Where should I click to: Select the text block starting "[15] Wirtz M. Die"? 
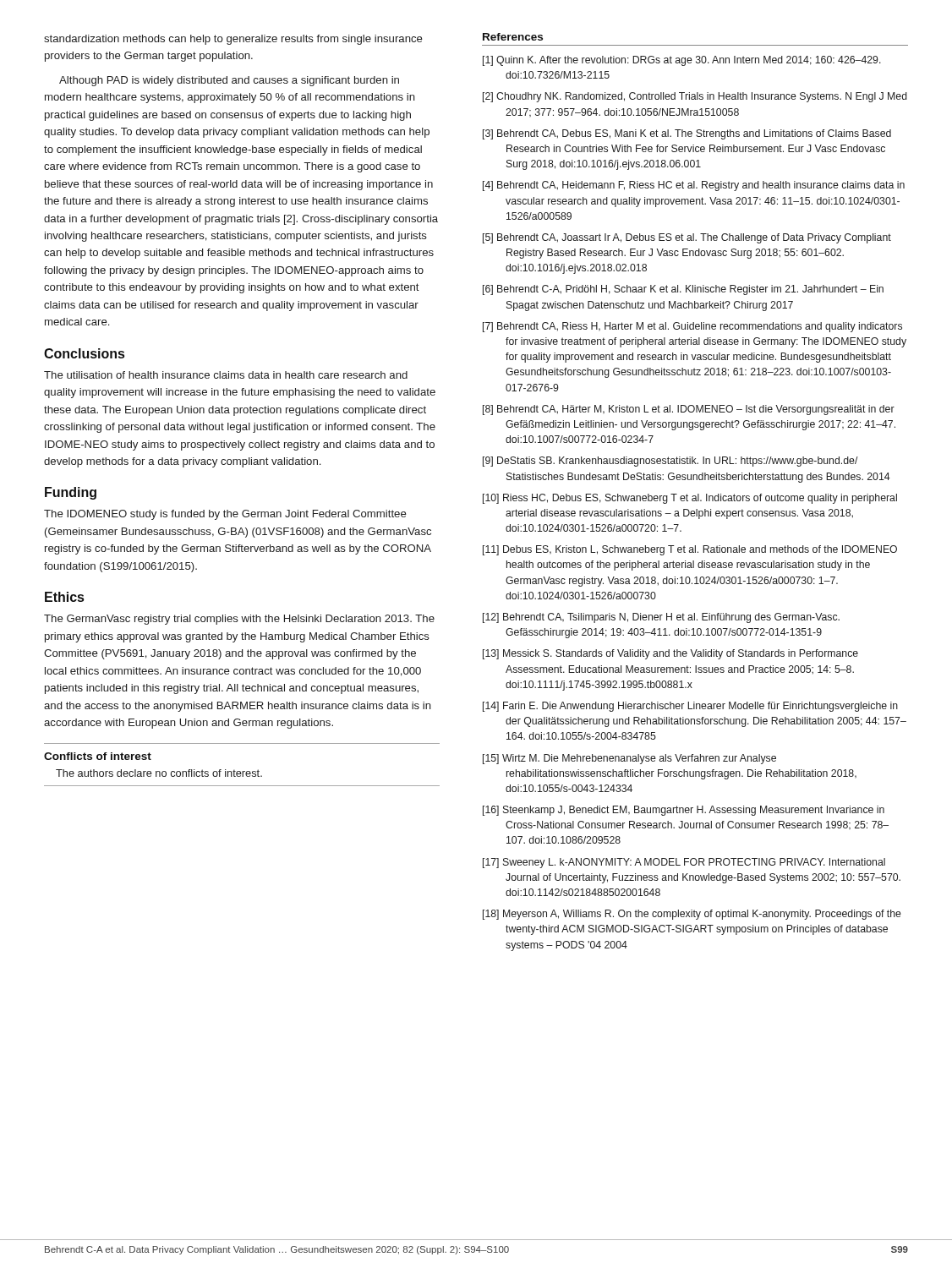coord(669,773)
